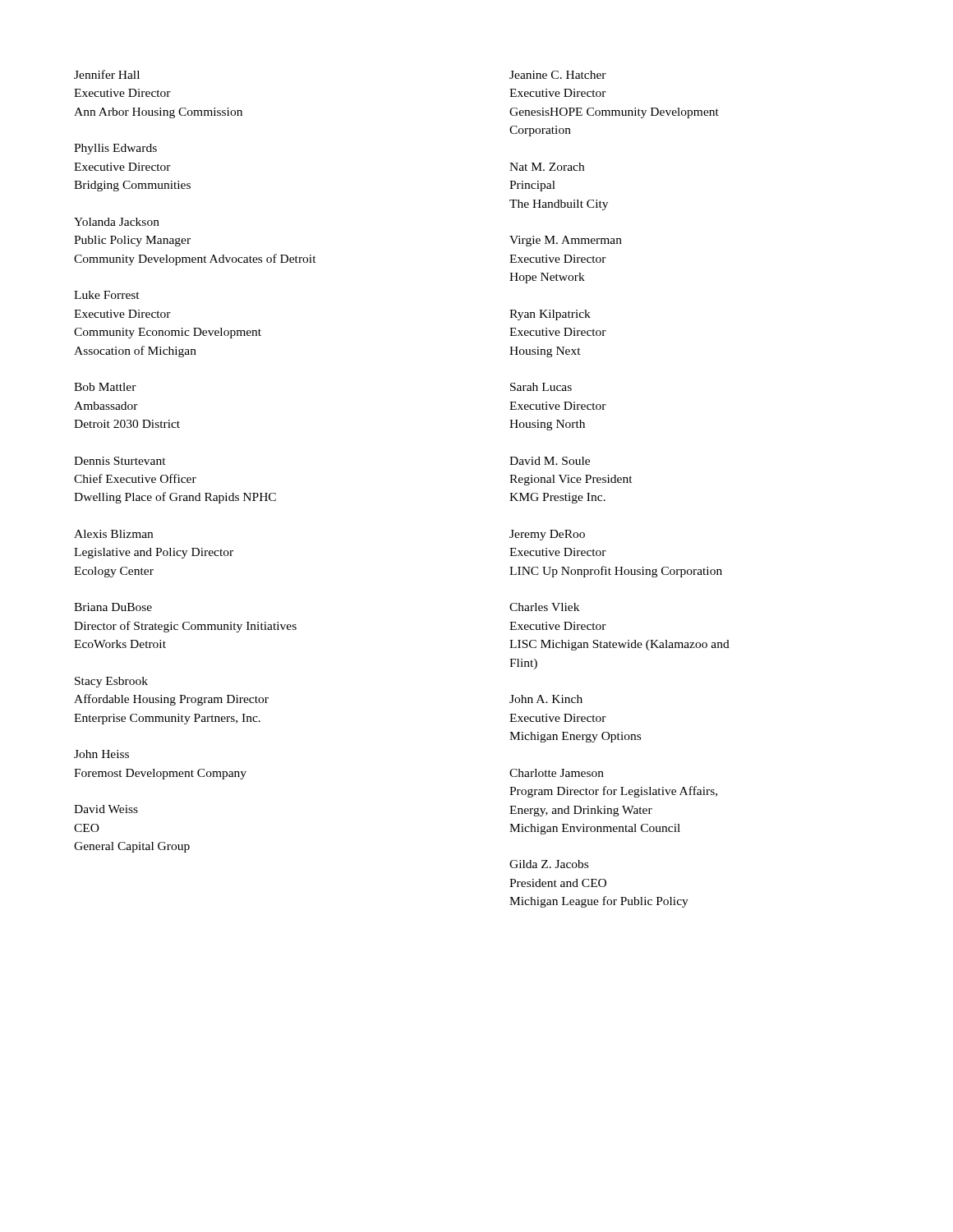Viewport: 953px width, 1232px height.
Task: Point to the block beginning "Jennifer Hall Executive Director"
Action: (107, 74)
